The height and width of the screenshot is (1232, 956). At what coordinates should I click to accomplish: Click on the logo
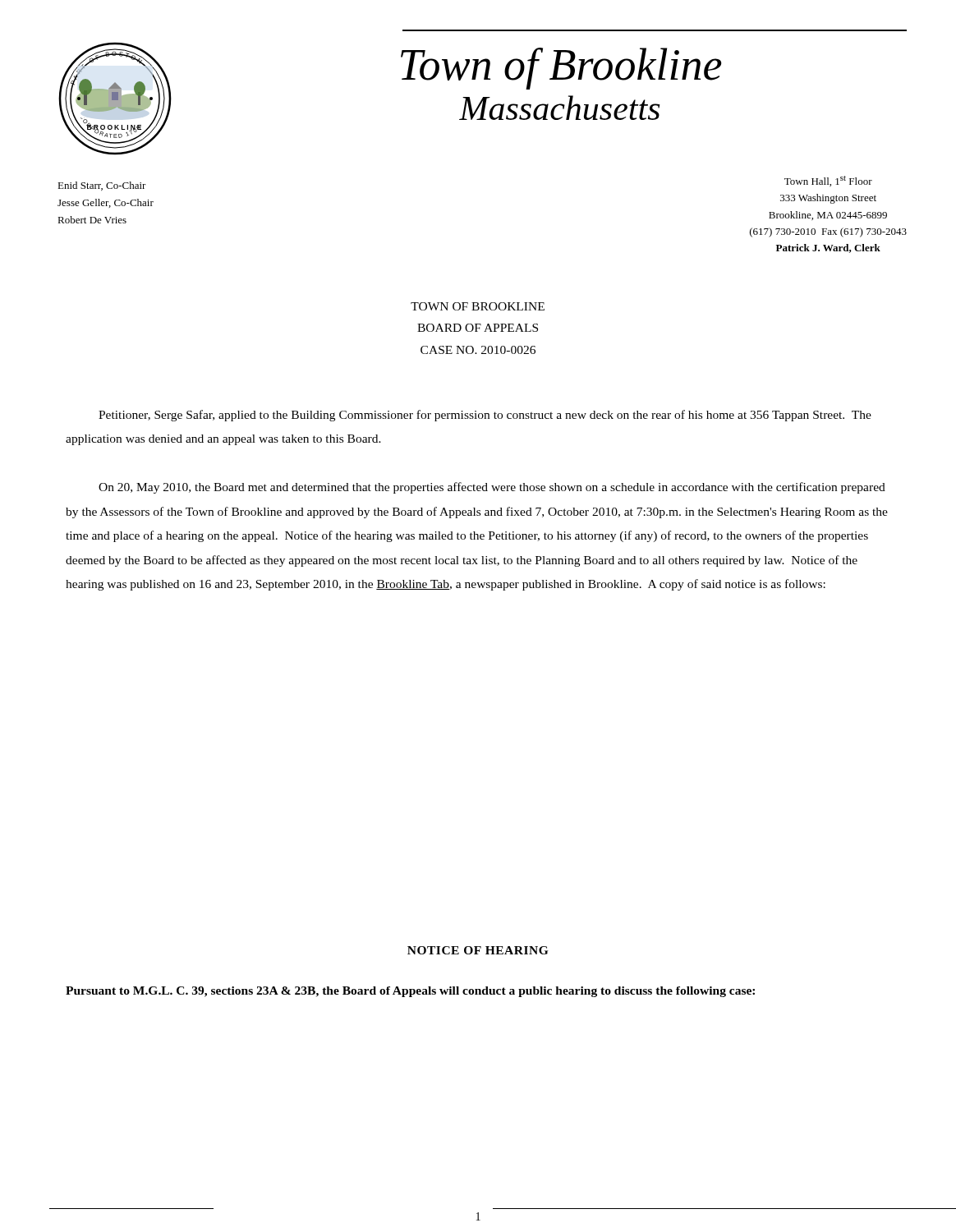pos(115,99)
